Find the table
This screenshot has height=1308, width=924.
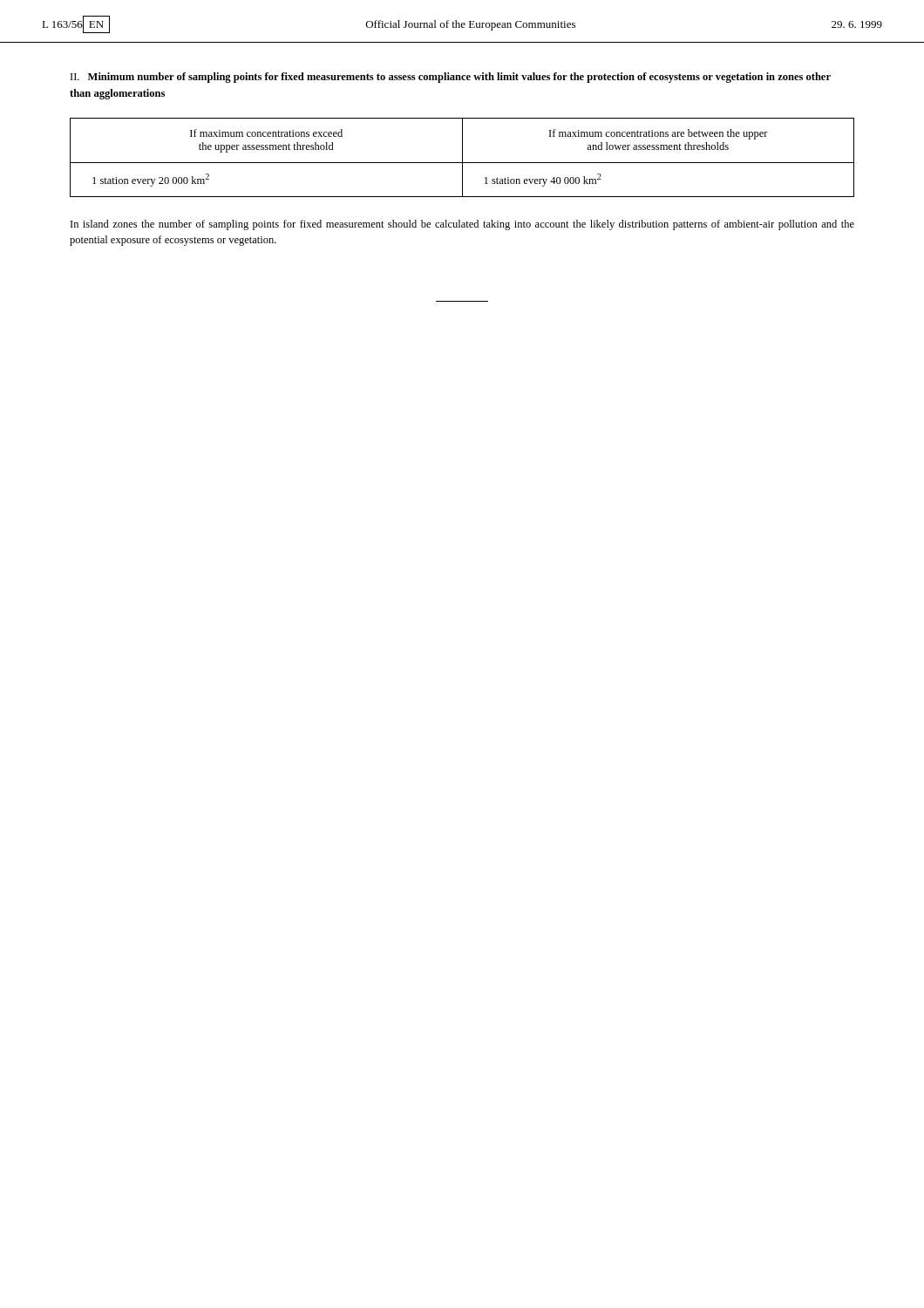tap(462, 157)
